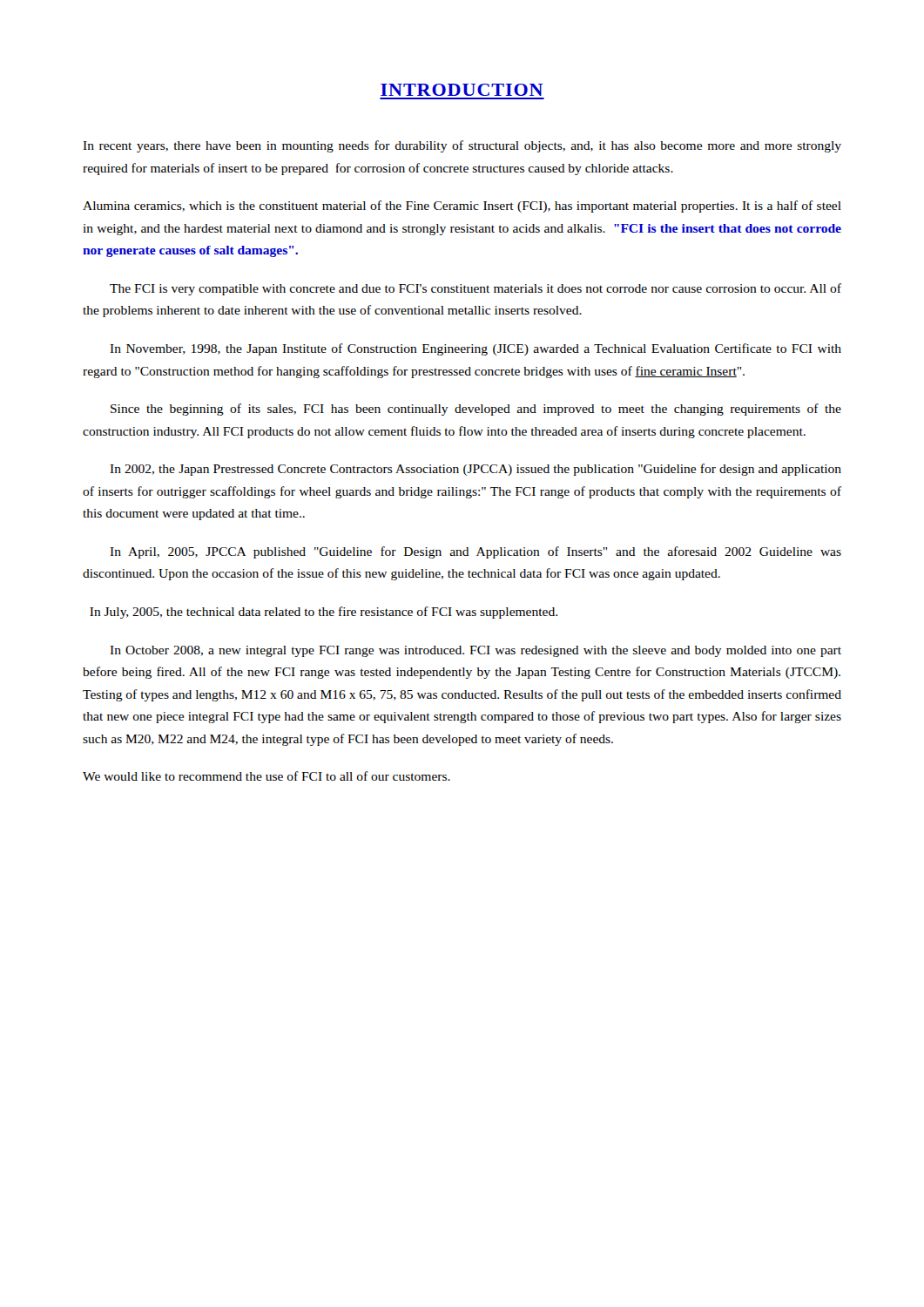Locate the block of text that opens with "The FCI is"
The image size is (924, 1307).
(x=462, y=299)
